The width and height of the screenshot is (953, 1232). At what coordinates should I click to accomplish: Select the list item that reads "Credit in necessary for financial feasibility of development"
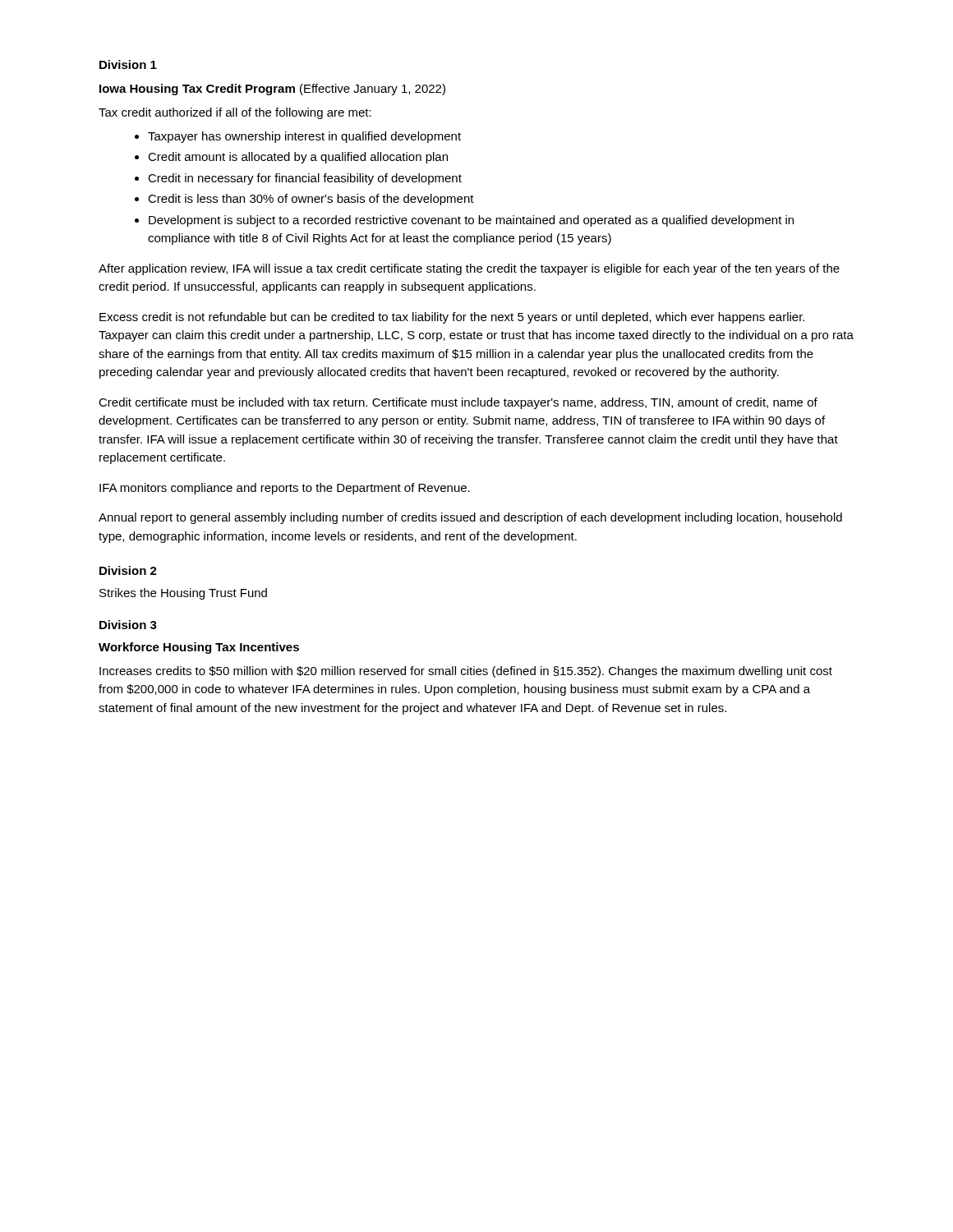pos(305,177)
